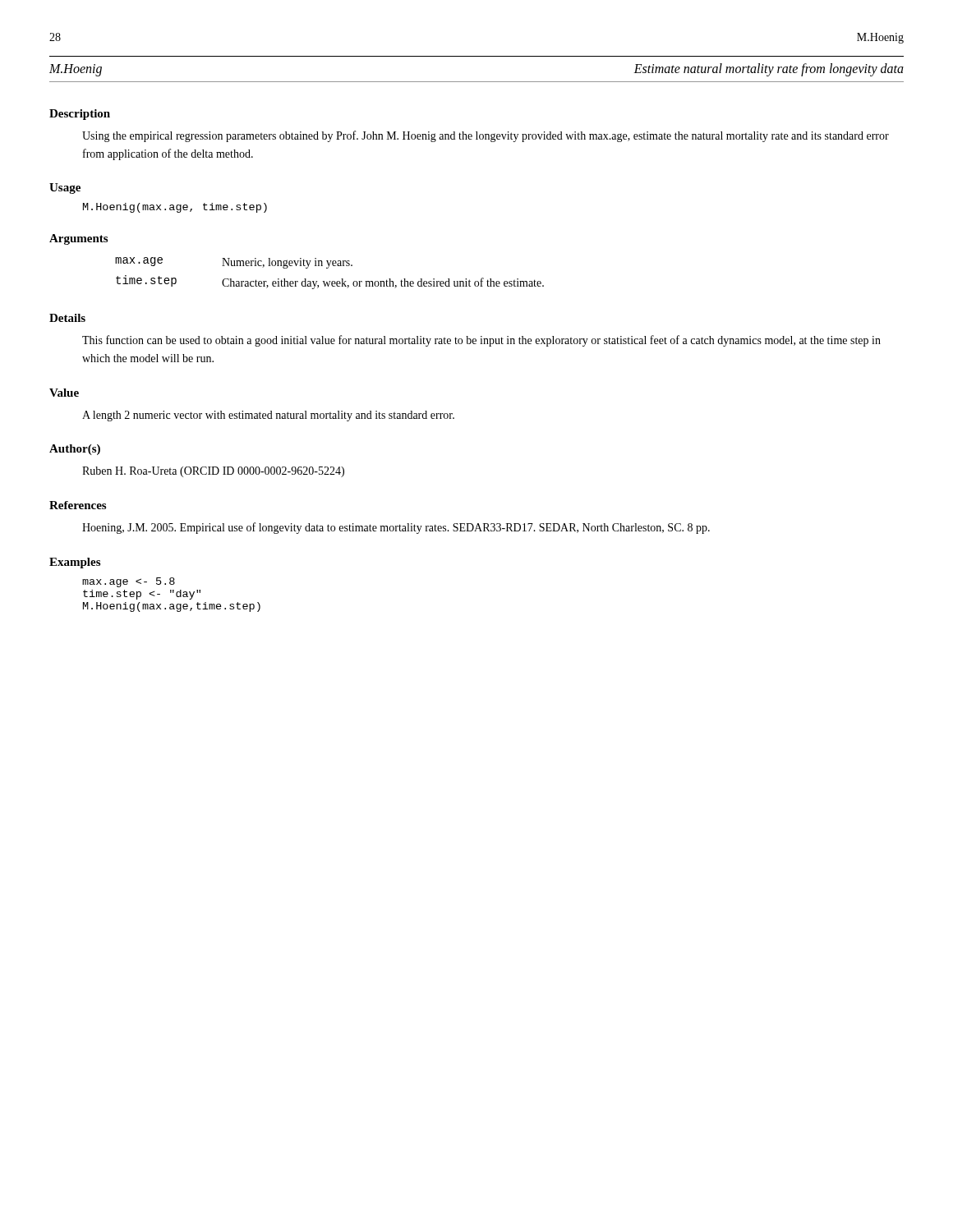Find the text that says "M.Hoenig(max.age, time.step)"
The width and height of the screenshot is (953, 1232).
175,208
